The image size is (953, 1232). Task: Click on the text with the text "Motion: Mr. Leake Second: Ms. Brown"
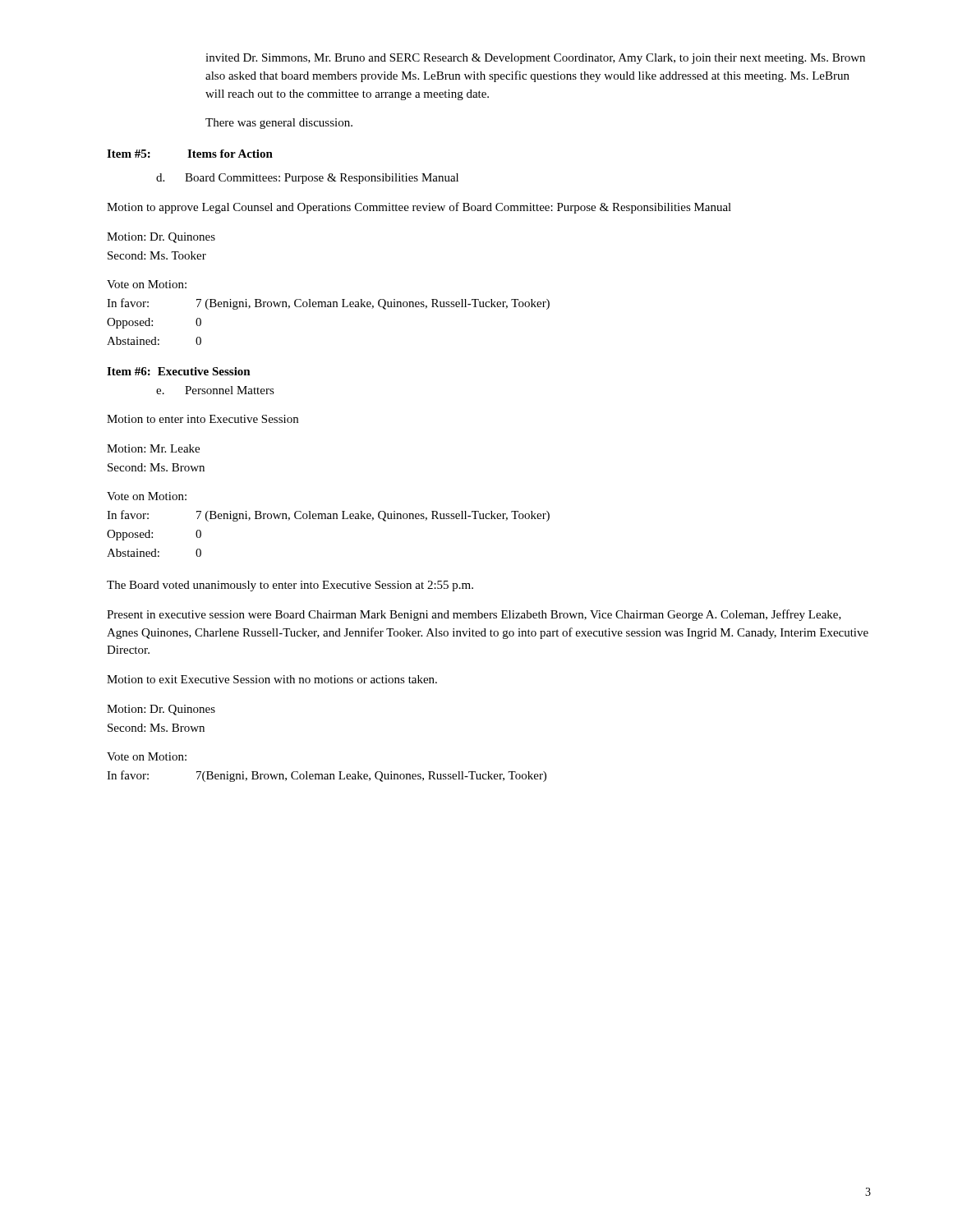click(153, 448)
